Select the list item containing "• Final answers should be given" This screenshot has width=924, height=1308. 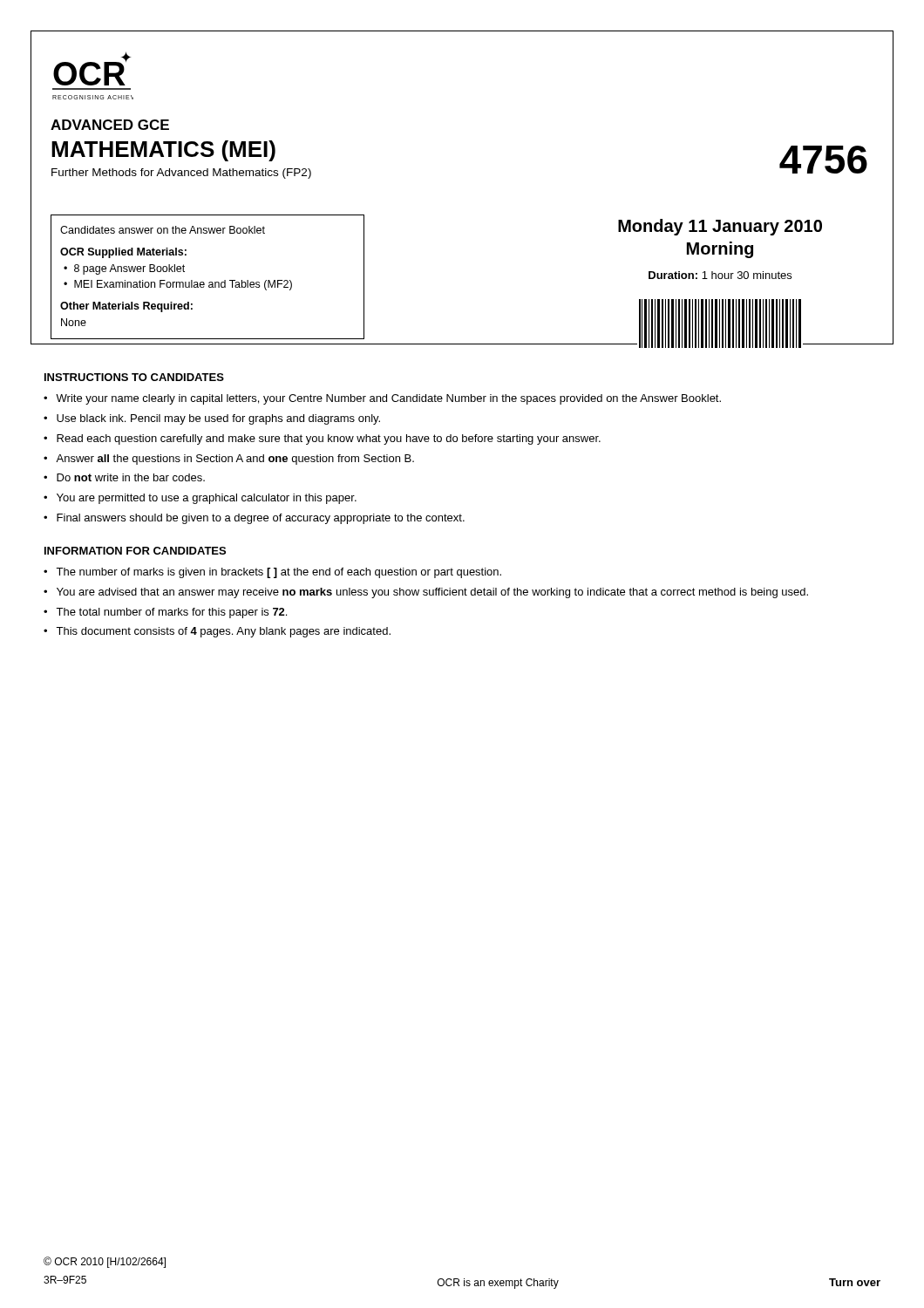pos(254,518)
